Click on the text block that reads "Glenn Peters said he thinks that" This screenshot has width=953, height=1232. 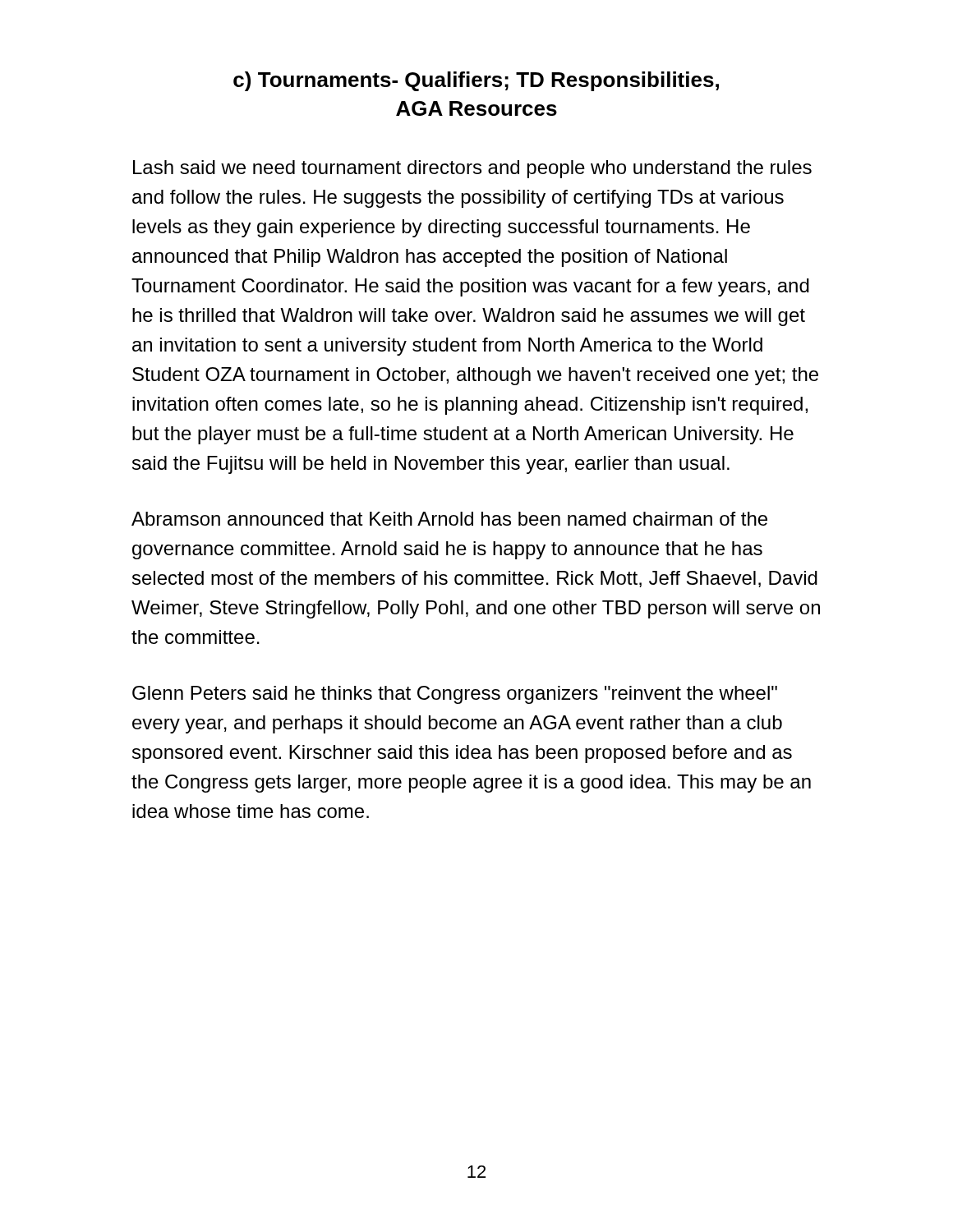tap(472, 752)
